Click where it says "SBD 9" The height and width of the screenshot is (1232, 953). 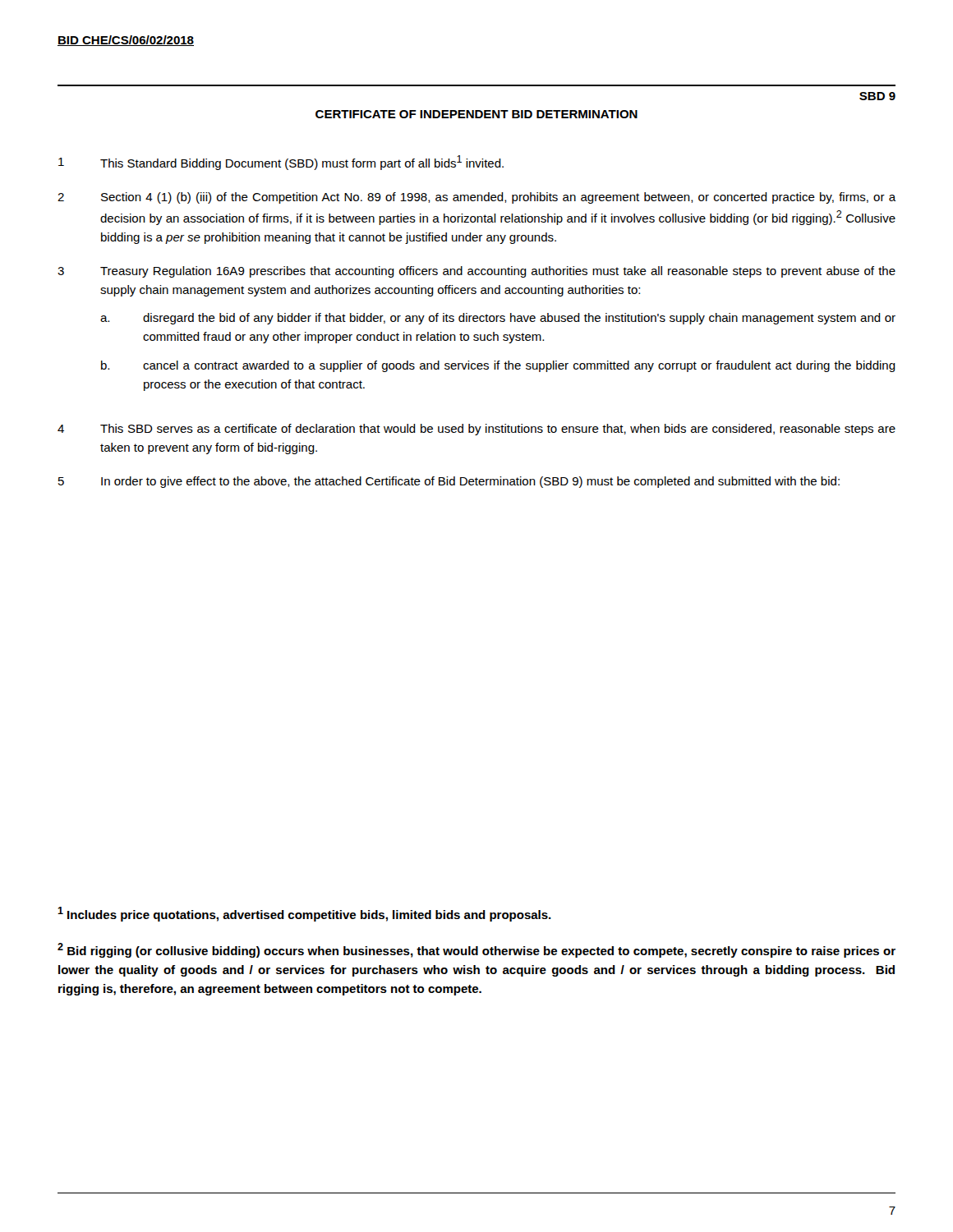pos(877,96)
